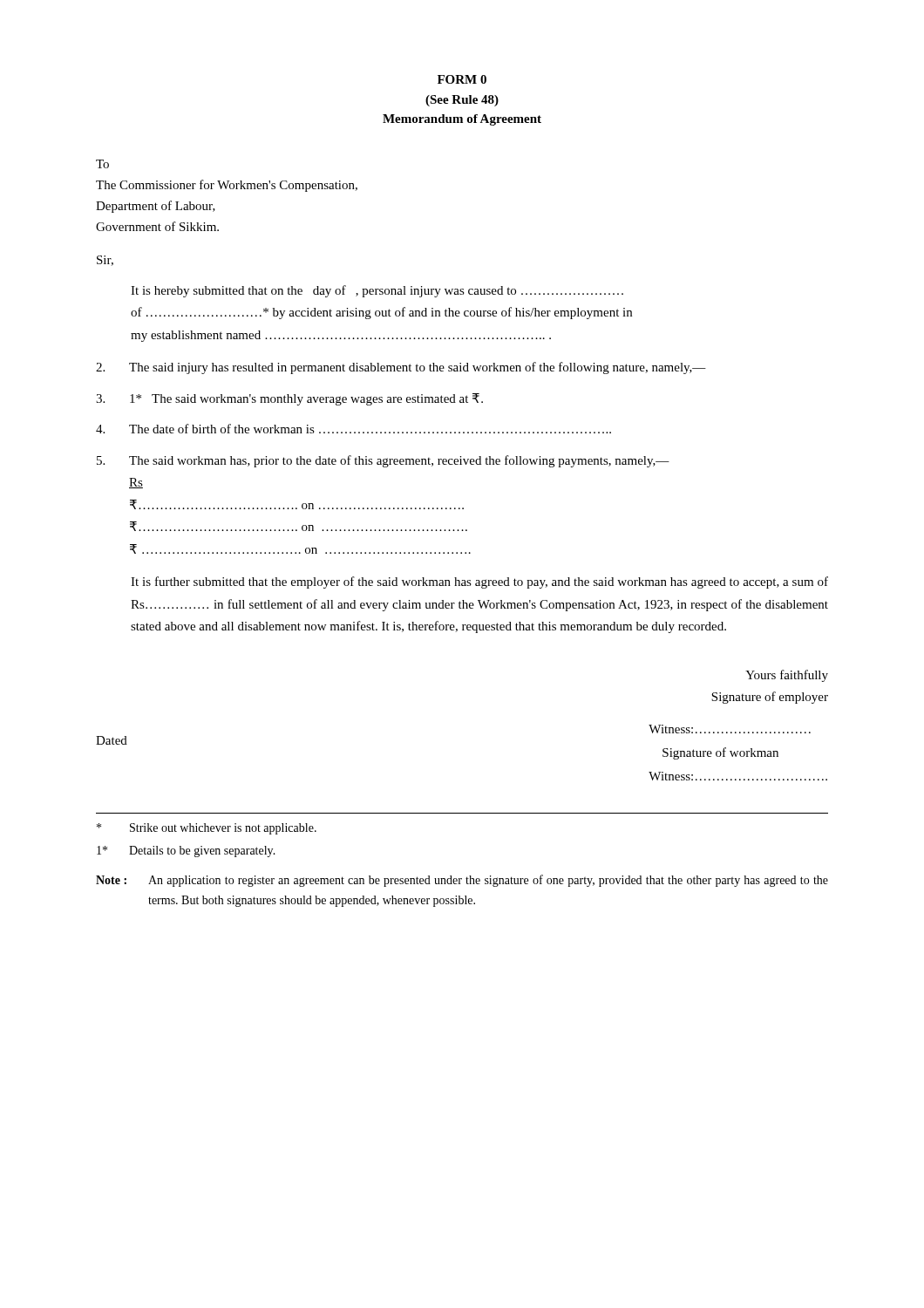
Task: Find the title on this page that starts "FORM 0 (See Rule"
Action: (x=462, y=99)
